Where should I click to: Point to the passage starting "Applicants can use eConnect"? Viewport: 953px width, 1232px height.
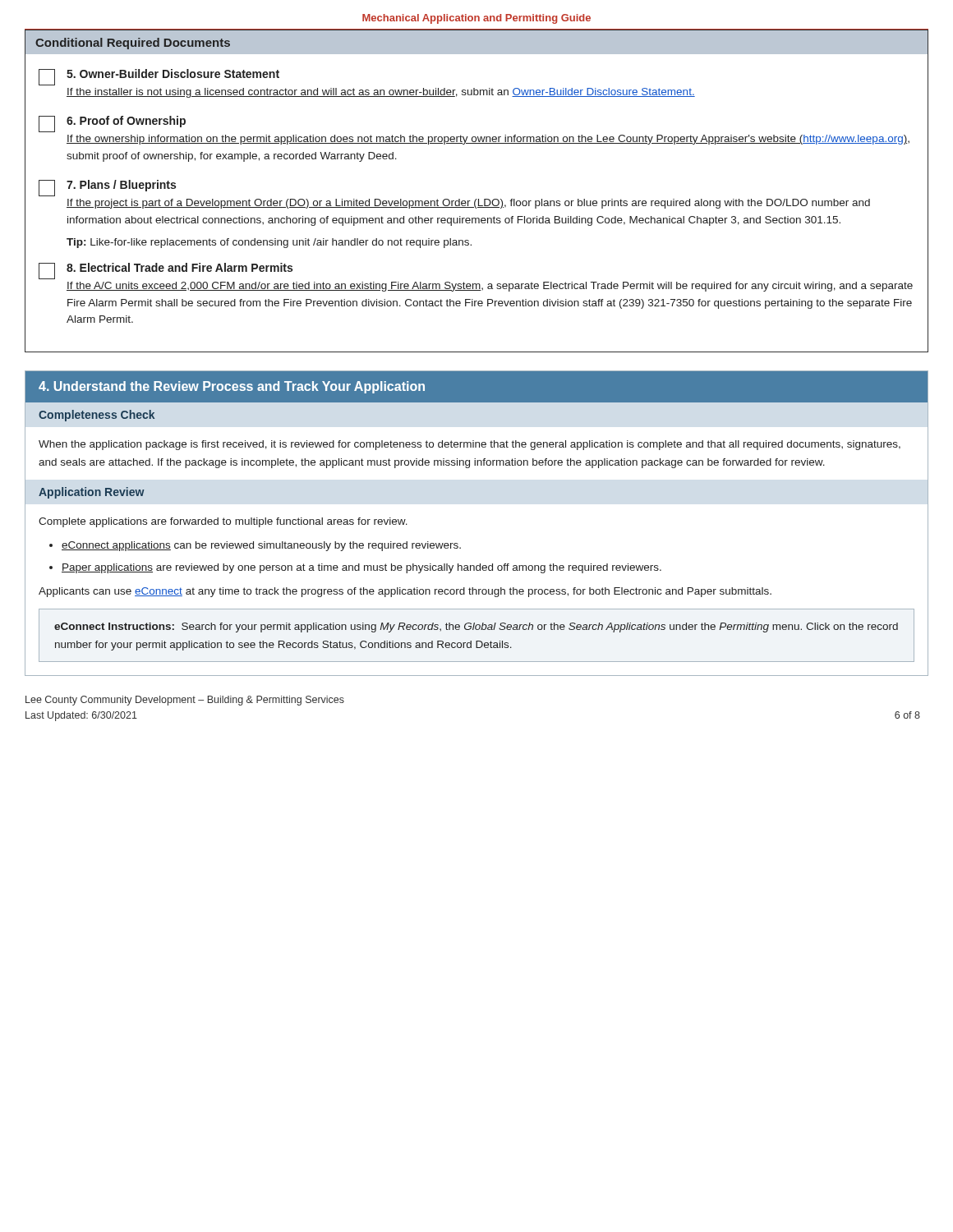(x=405, y=591)
